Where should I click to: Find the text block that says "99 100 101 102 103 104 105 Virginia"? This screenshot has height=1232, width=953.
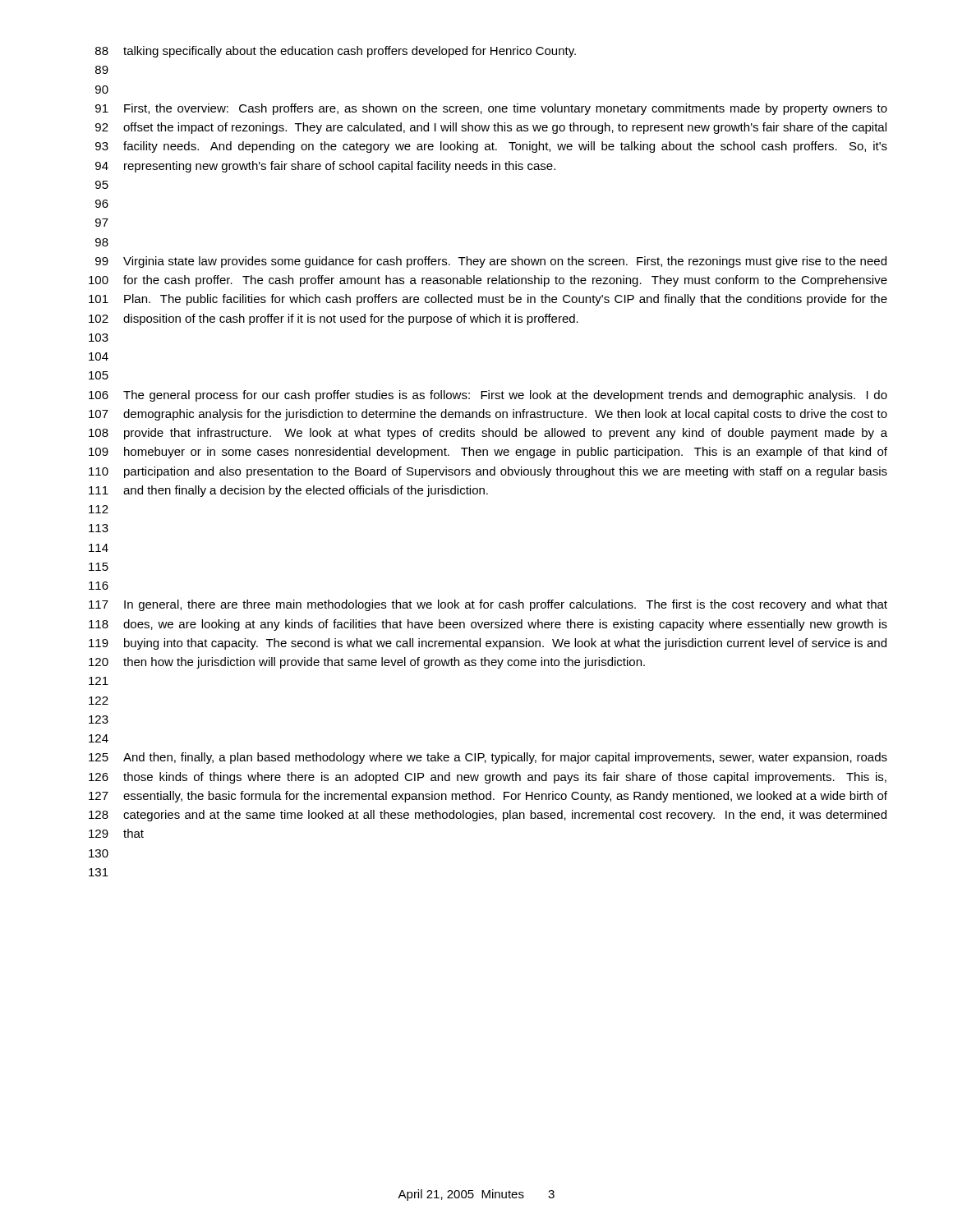point(476,318)
